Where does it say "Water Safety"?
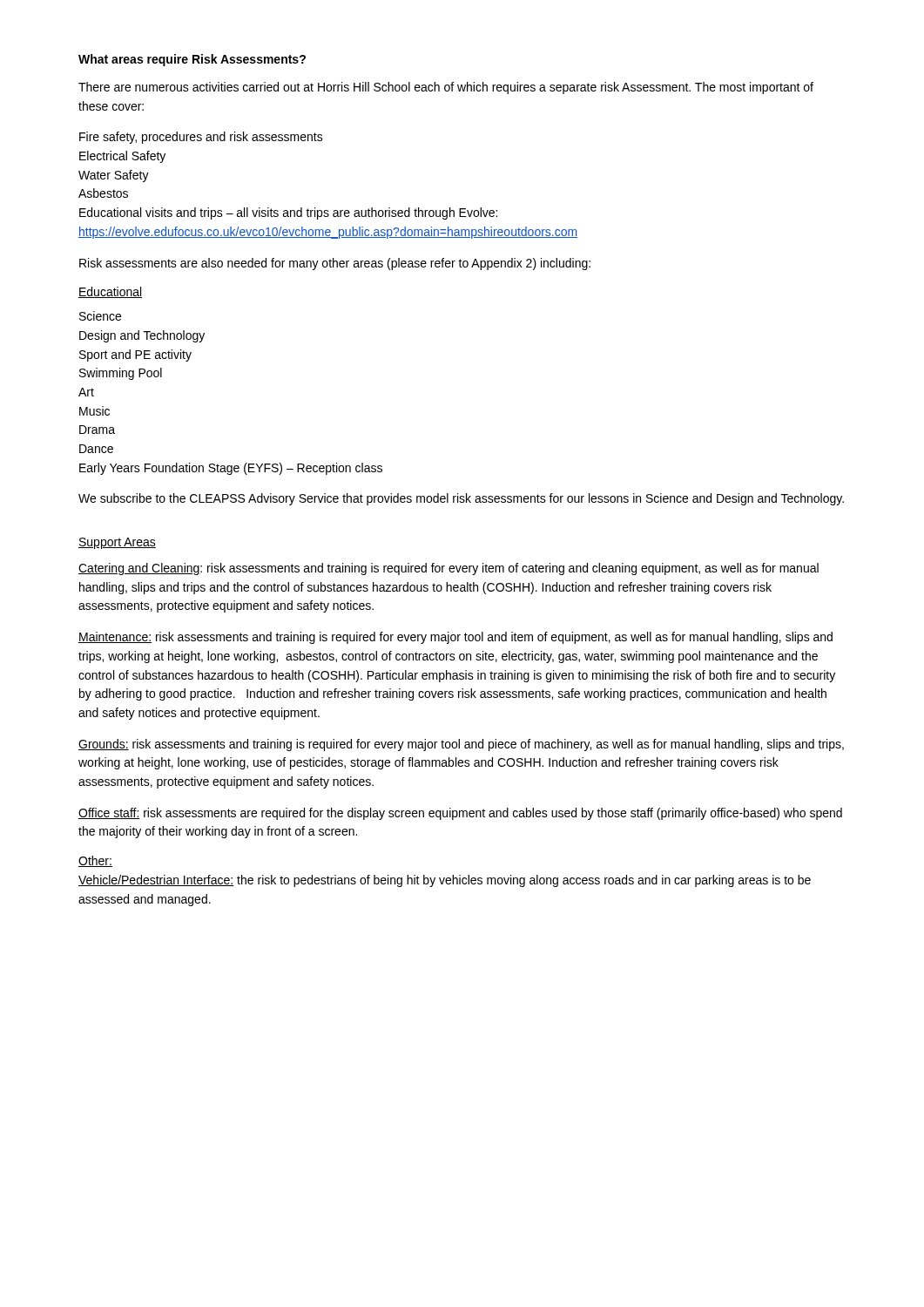Screen dimensions: 1307x924 click(x=113, y=175)
